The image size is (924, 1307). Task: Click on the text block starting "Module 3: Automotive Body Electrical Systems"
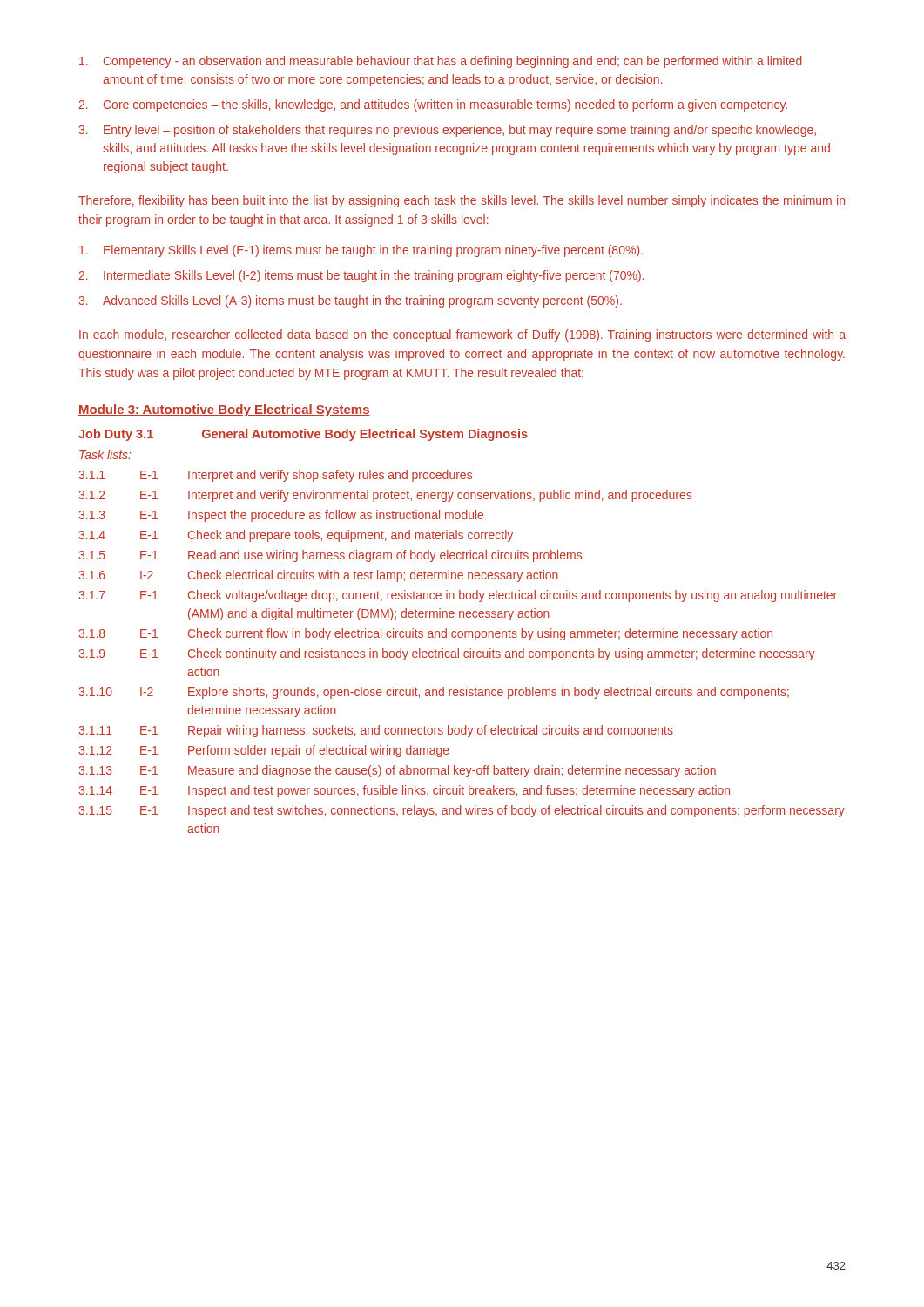point(224,409)
